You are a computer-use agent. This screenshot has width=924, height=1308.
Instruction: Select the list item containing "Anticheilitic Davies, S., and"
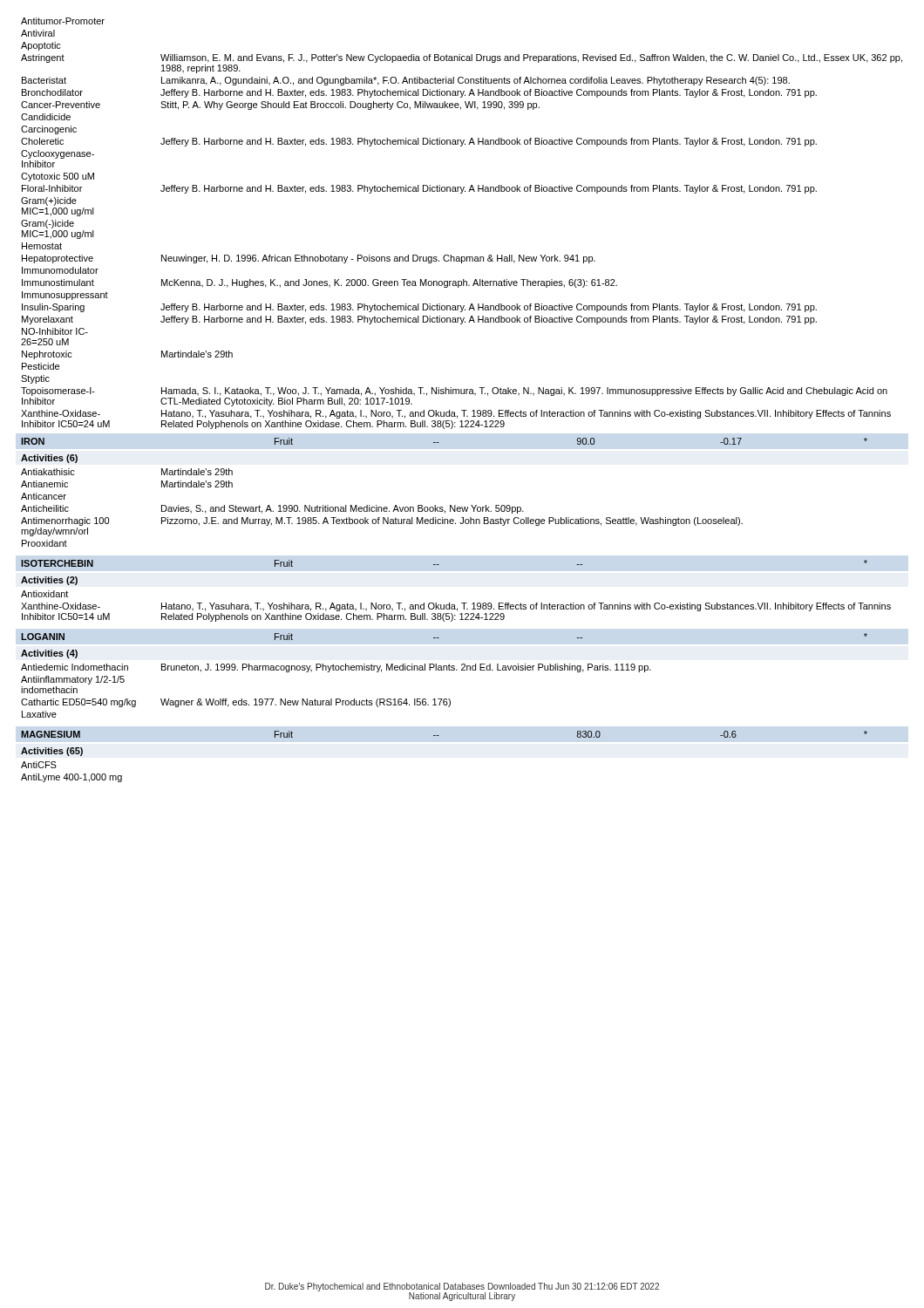coord(462,508)
